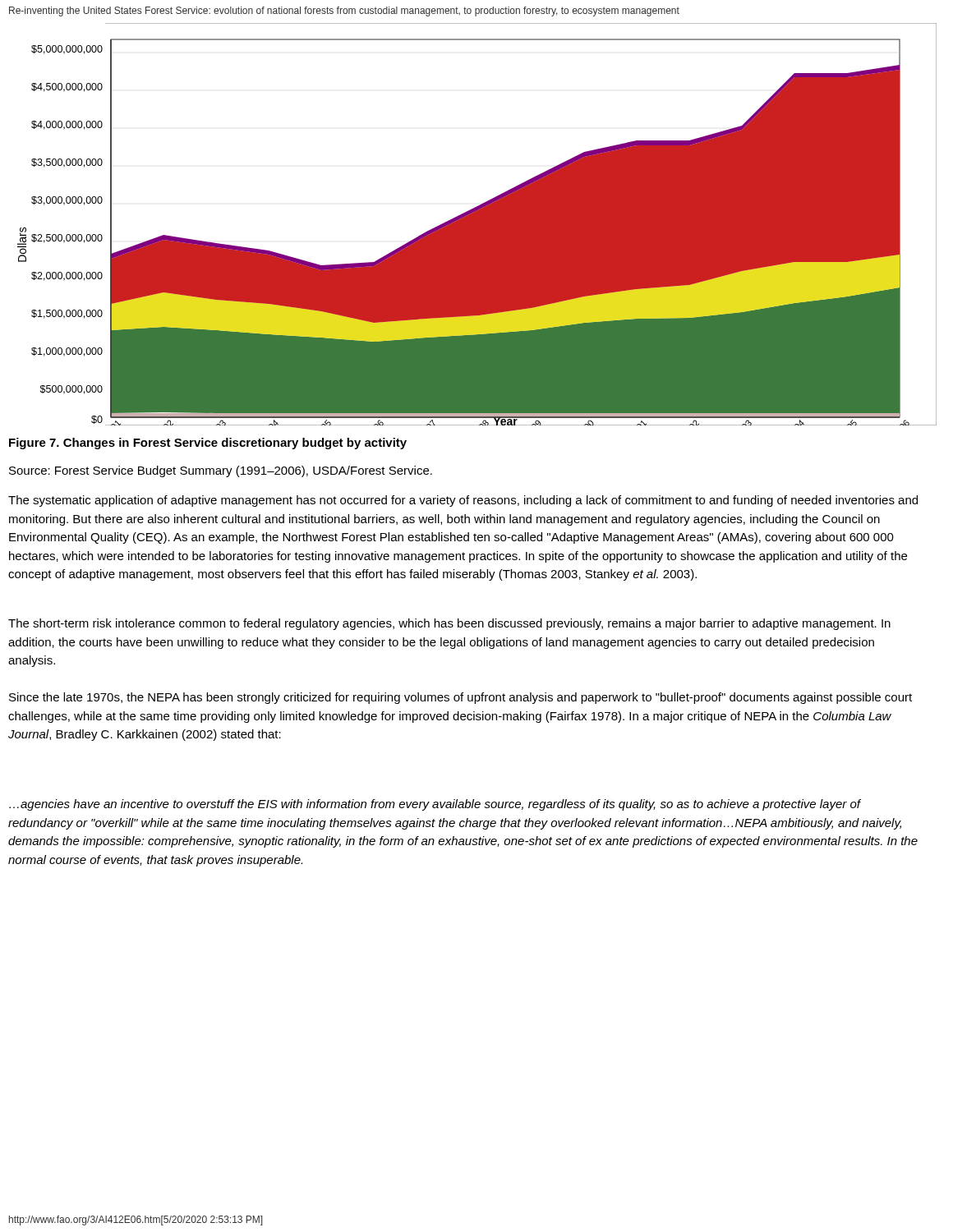Viewport: 953px width, 1232px height.
Task: Find the area chart
Action: 472,225
